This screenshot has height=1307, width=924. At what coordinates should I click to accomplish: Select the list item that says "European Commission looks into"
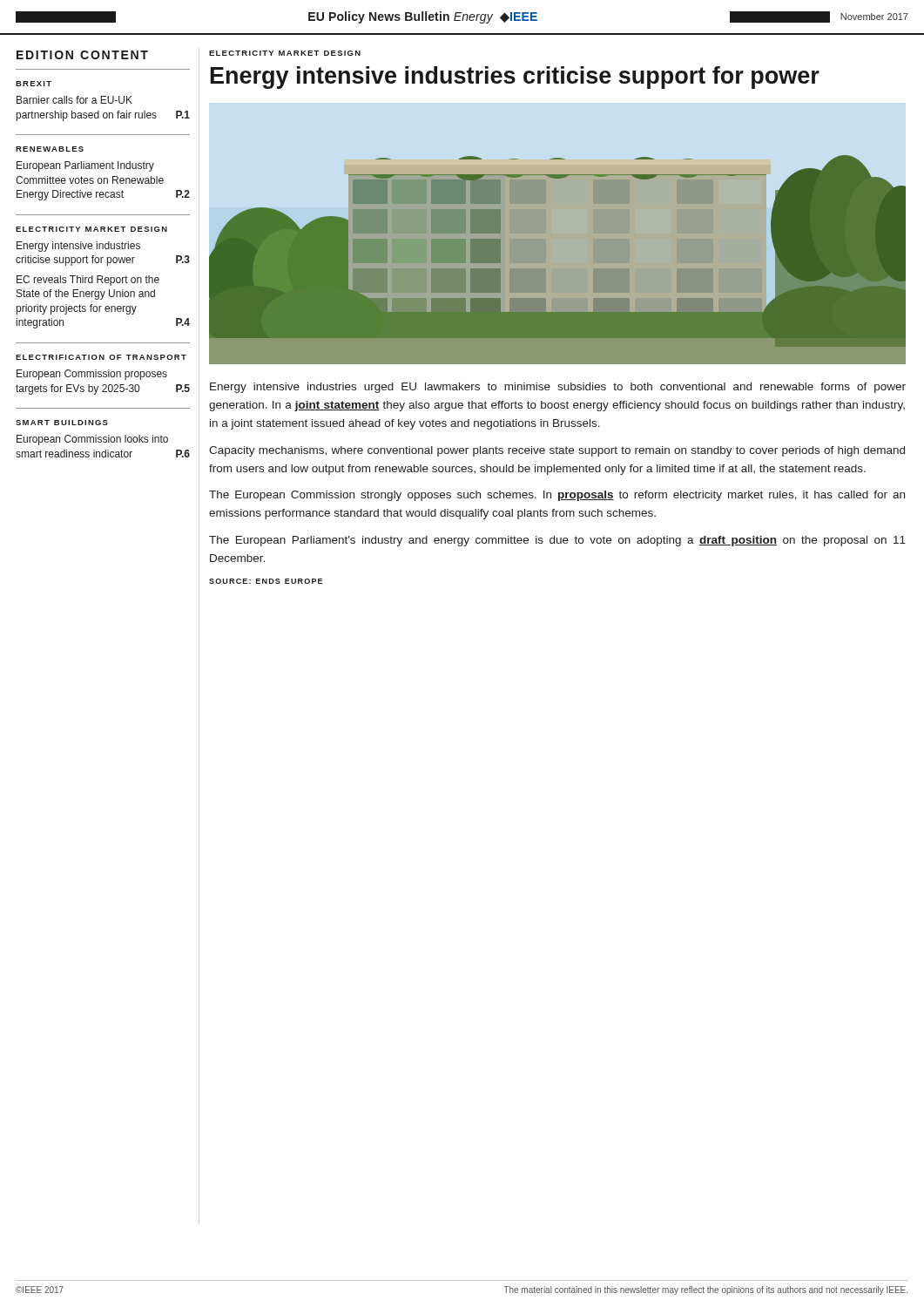coord(103,447)
